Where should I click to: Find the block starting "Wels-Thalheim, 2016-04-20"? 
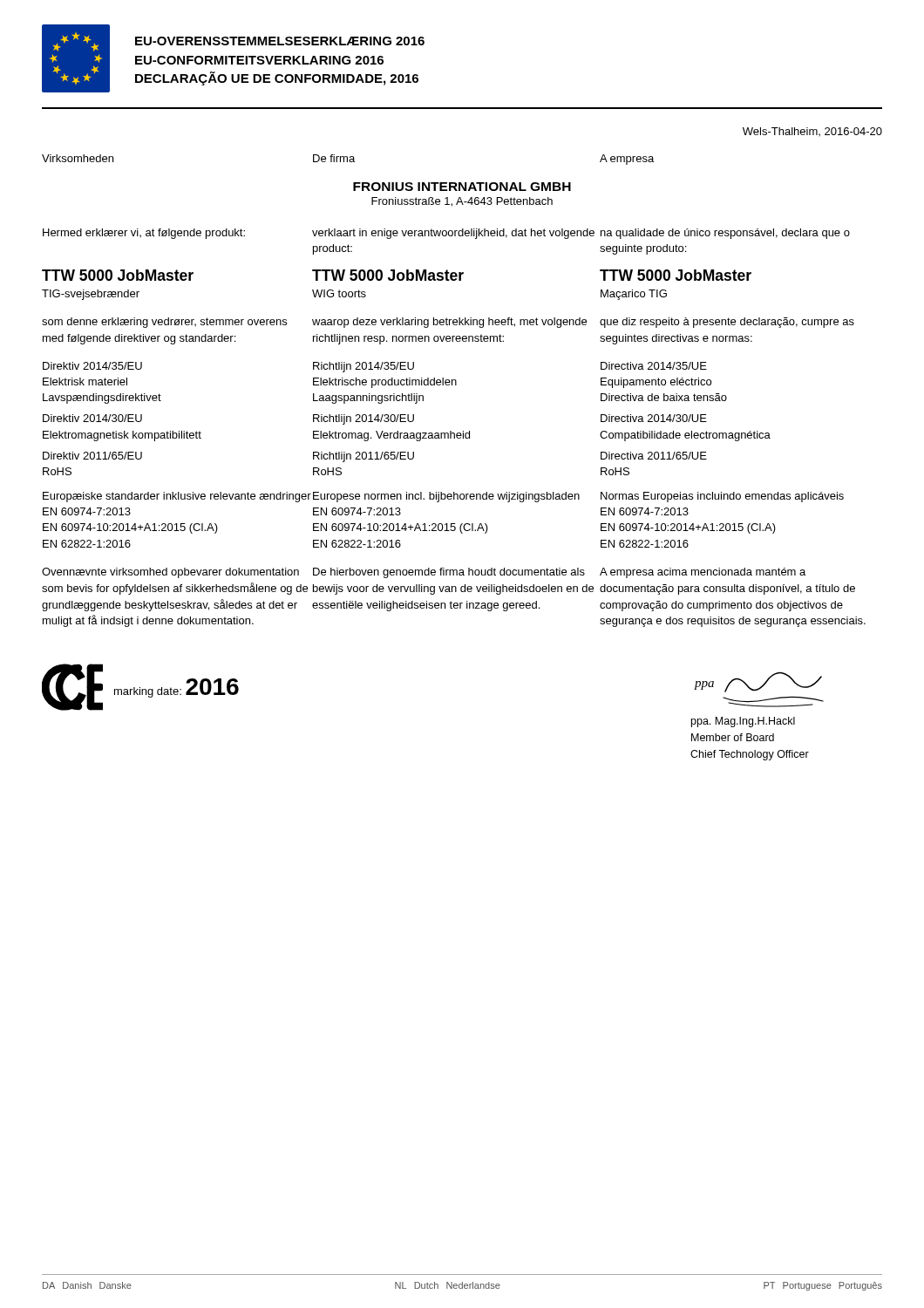point(812,131)
